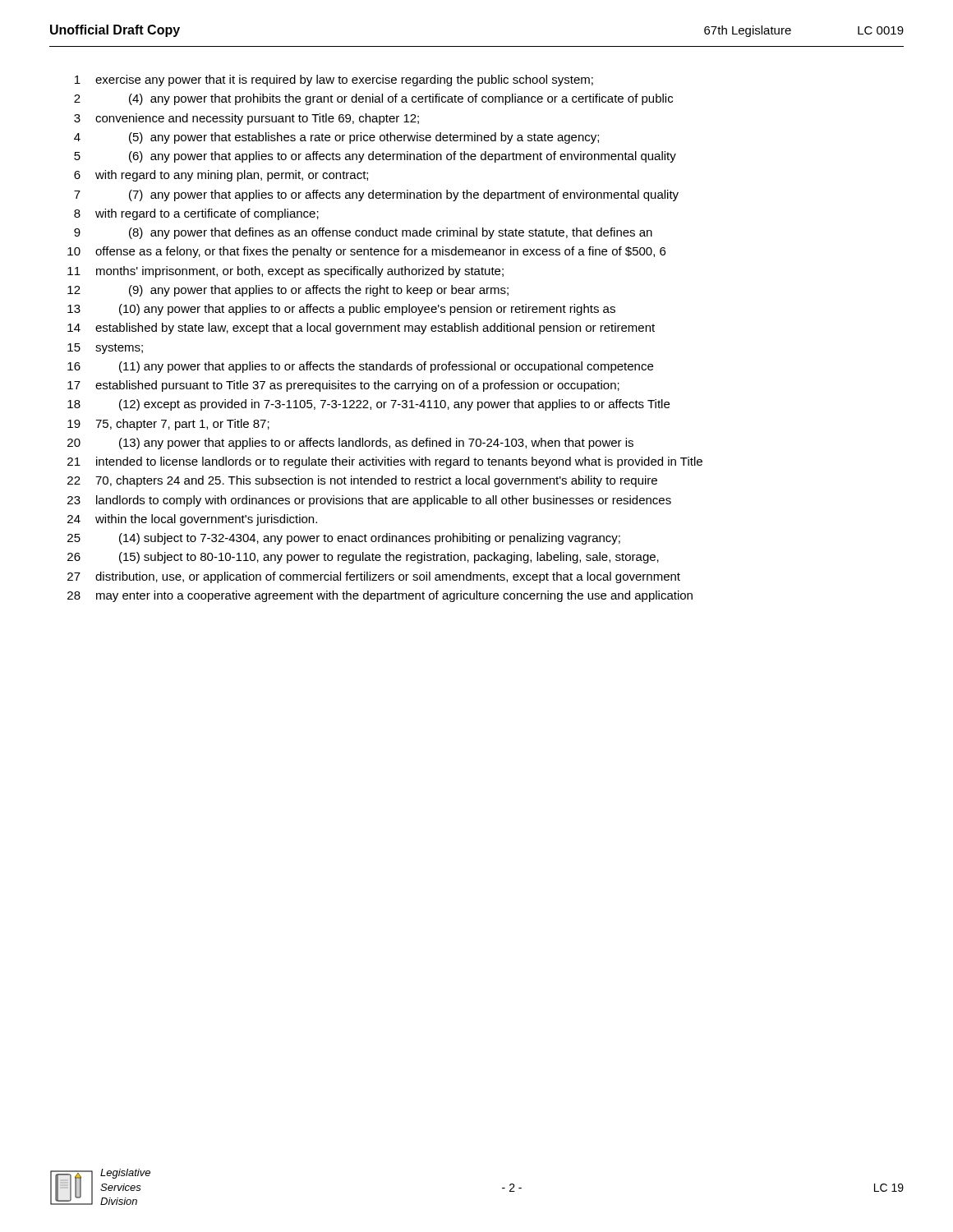Click on the element starting "11 months' imprisonment,"
The width and height of the screenshot is (953, 1232).
tap(476, 270)
